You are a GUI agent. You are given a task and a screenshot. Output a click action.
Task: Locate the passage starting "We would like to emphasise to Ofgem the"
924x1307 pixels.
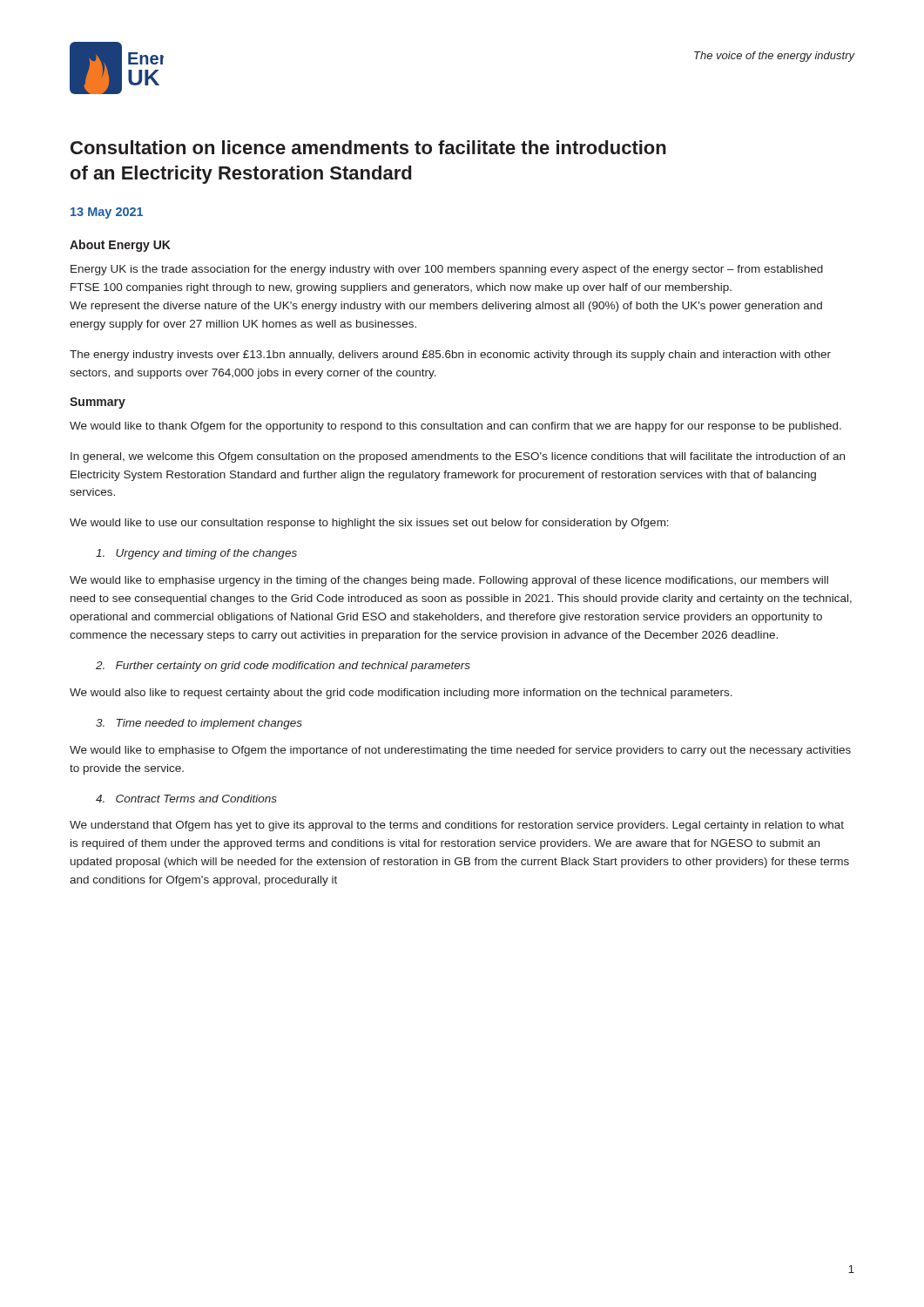pyautogui.click(x=460, y=759)
